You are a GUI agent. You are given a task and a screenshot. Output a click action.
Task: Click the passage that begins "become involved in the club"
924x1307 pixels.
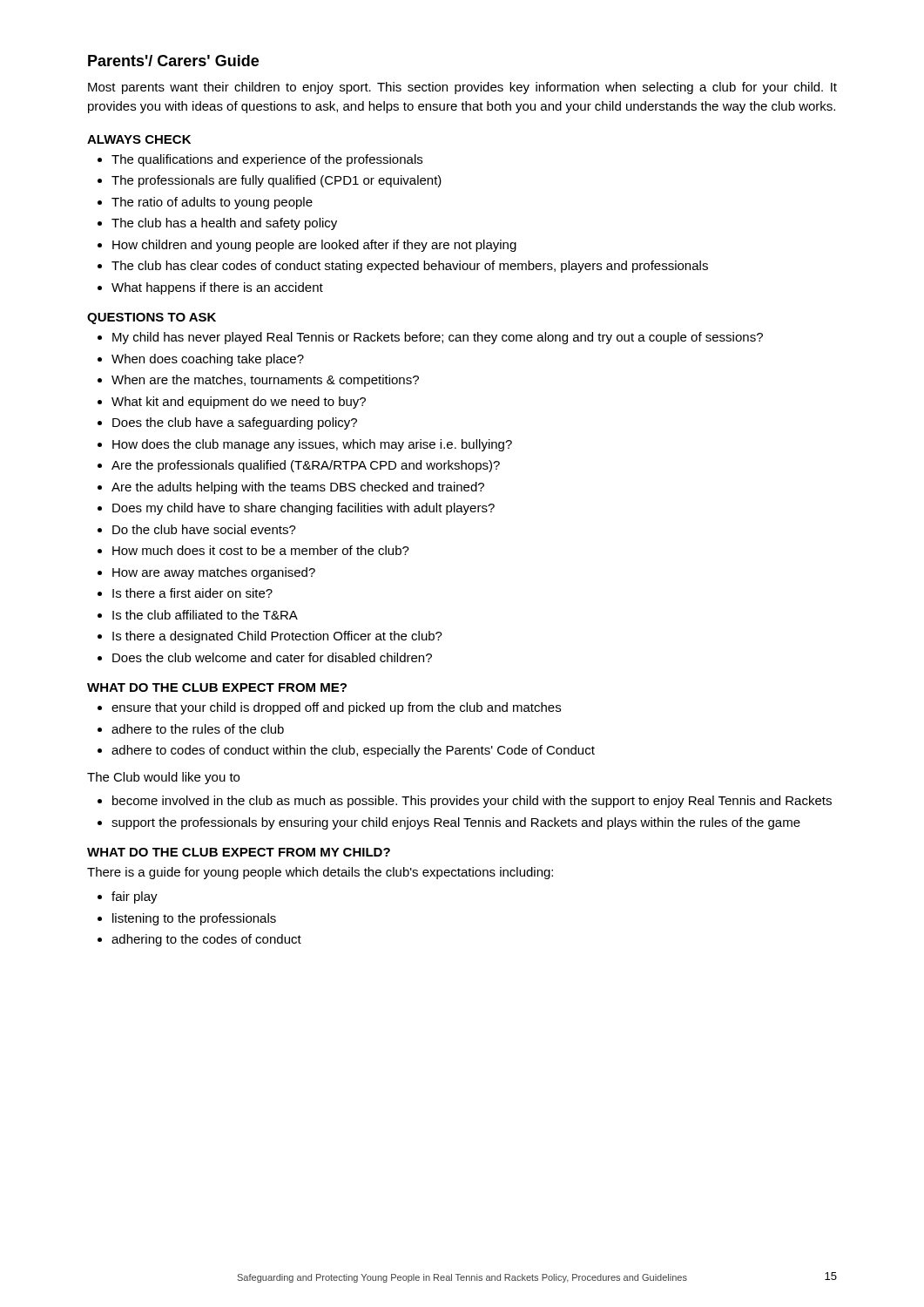pos(472,801)
